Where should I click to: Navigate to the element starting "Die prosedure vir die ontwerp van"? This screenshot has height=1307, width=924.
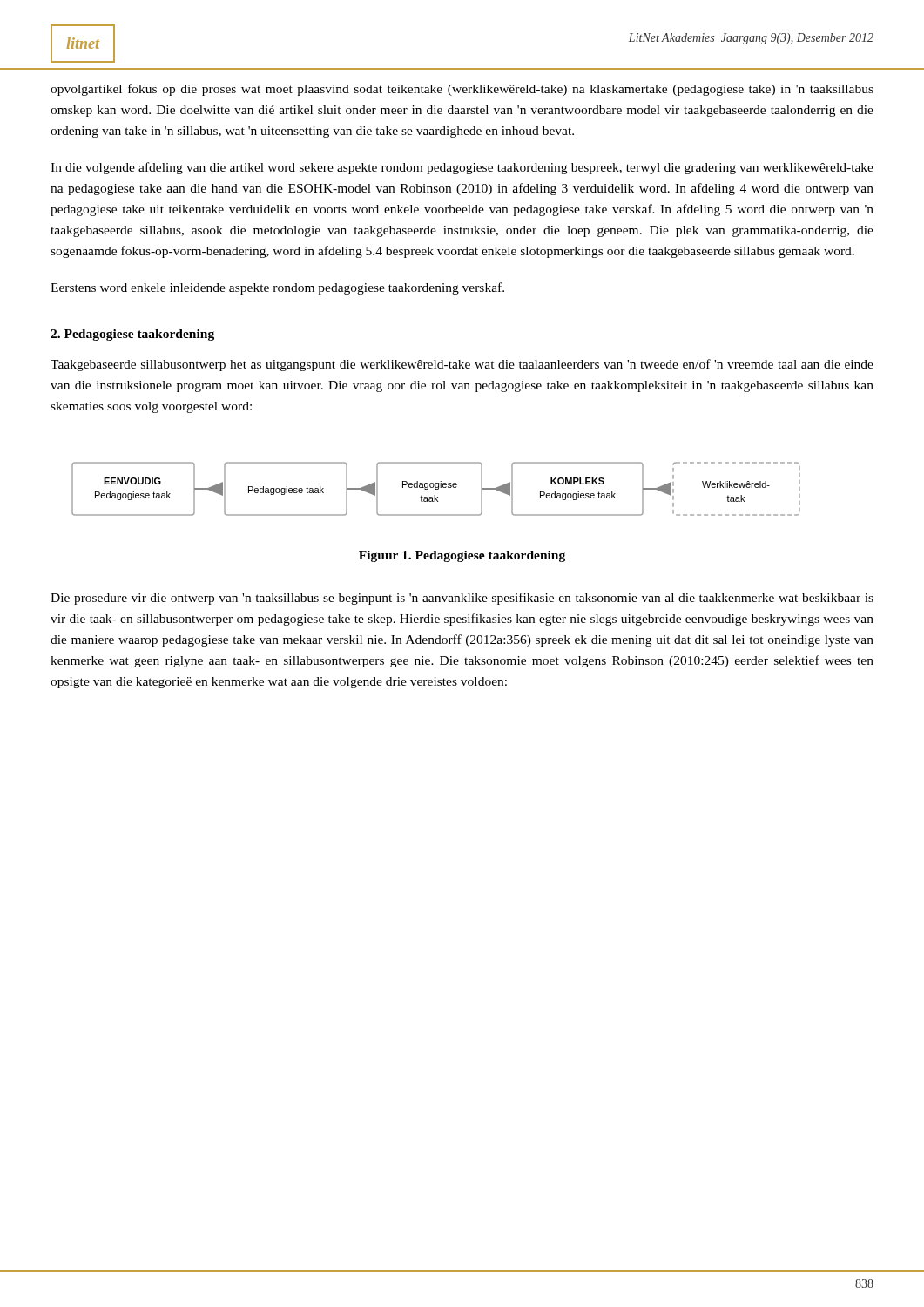pyautogui.click(x=462, y=639)
